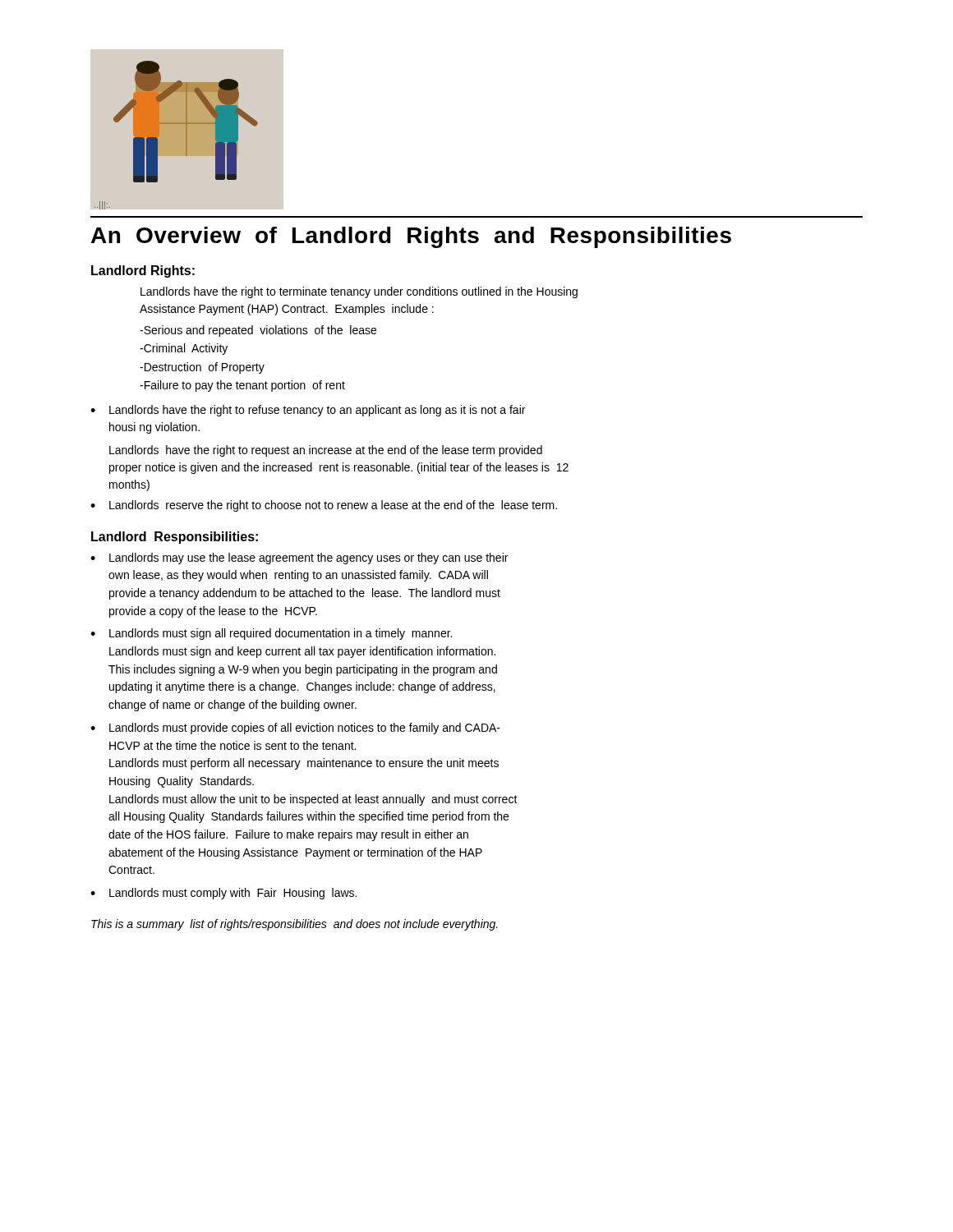953x1232 pixels.
Task: Select the photo
Action: click(476, 129)
